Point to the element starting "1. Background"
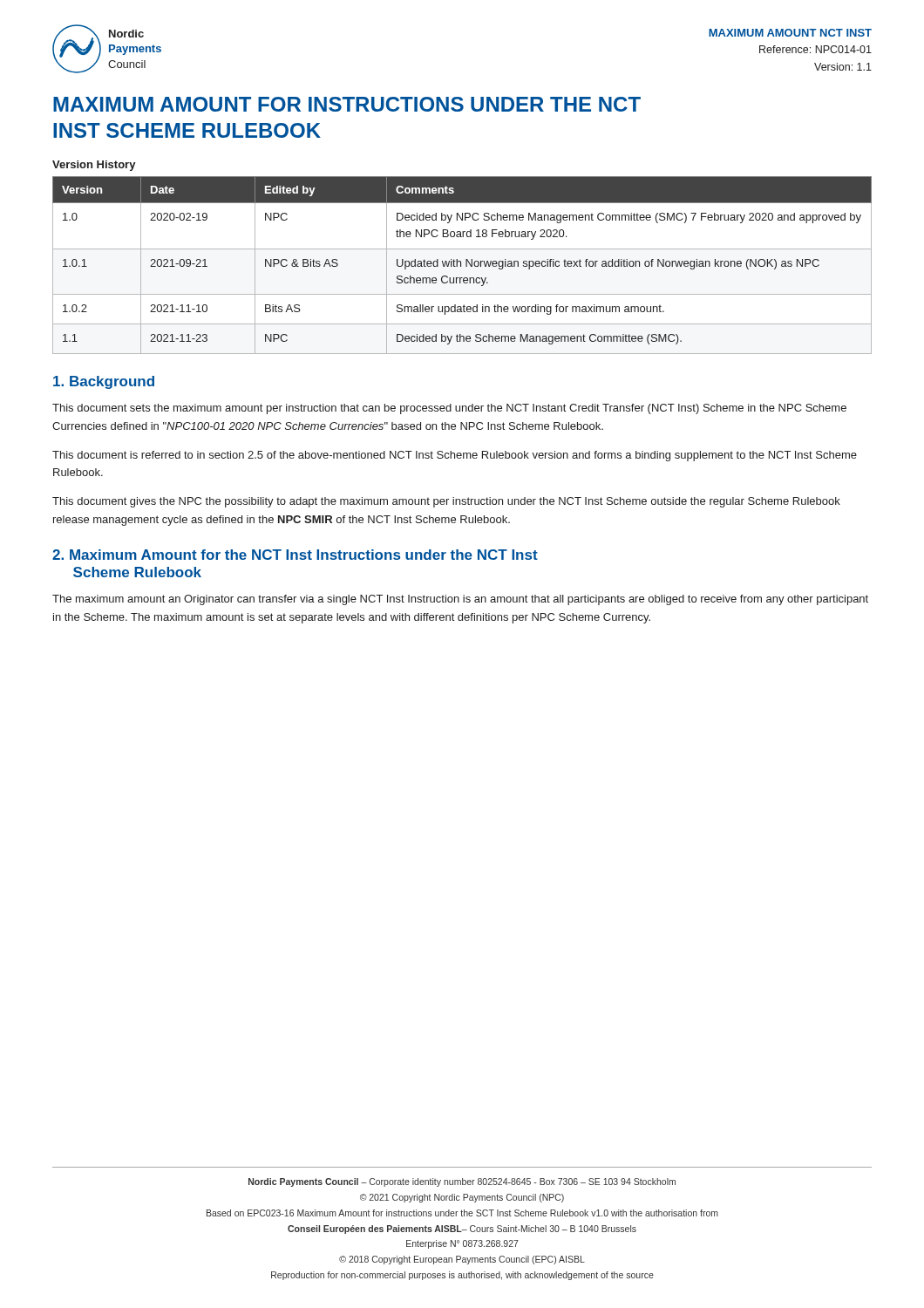 (x=104, y=382)
